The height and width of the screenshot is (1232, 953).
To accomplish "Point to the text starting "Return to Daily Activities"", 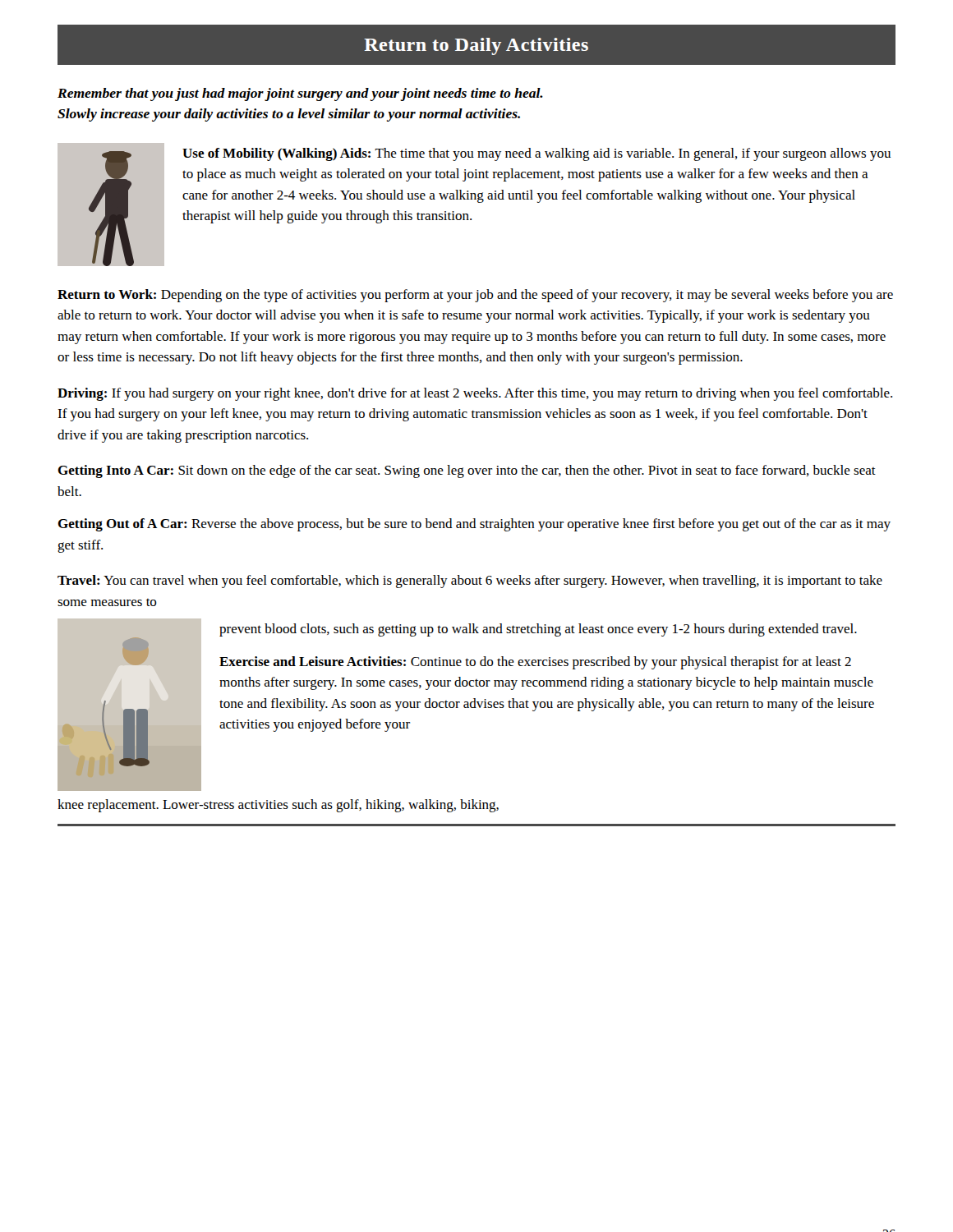I will 476,45.
